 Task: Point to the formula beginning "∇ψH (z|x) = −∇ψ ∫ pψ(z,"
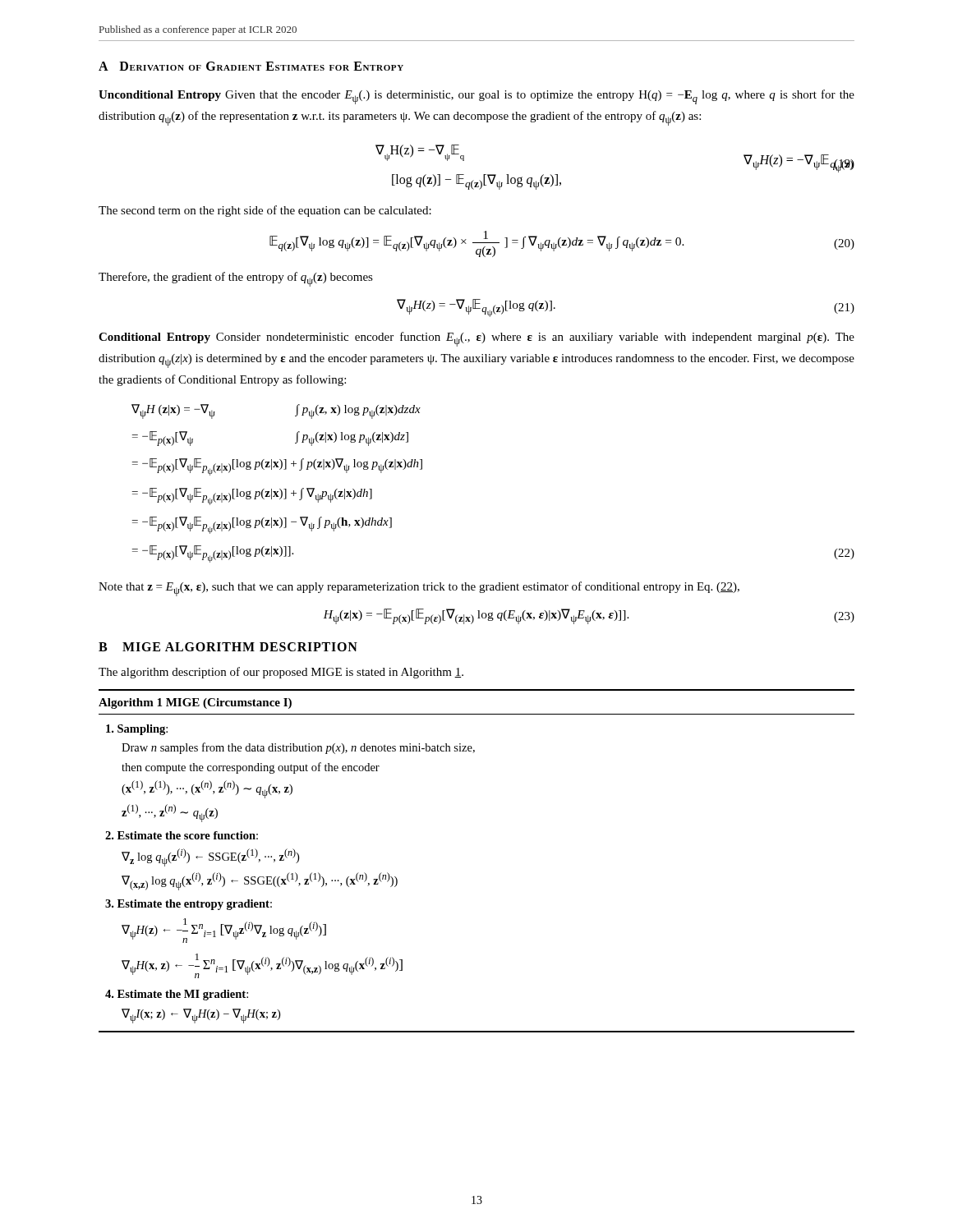click(175, 411)
